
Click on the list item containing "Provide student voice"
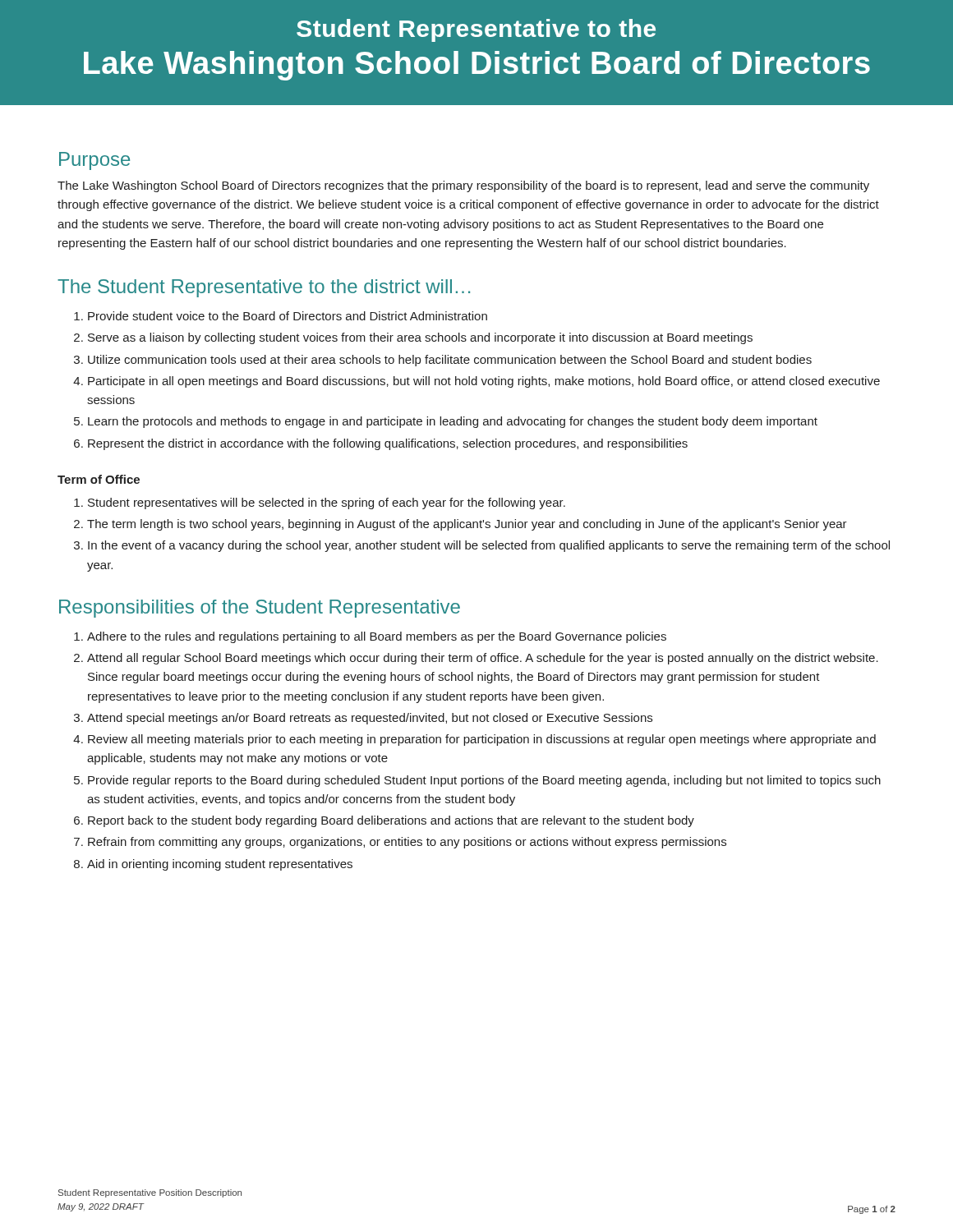[x=491, y=316]
